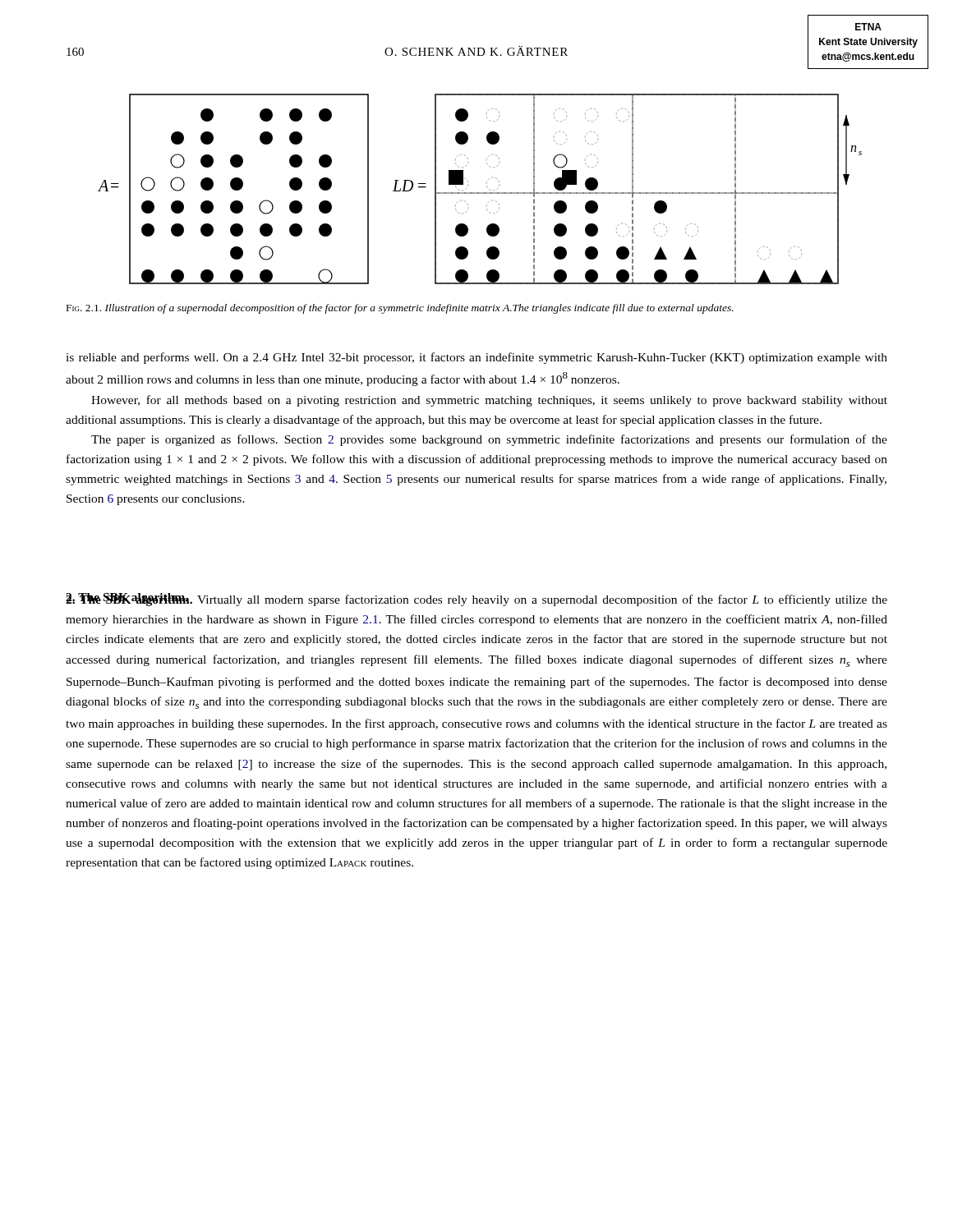Viewport: 953px width, 1232px height.
Task: Select the illustration
Action: point(476,185)
